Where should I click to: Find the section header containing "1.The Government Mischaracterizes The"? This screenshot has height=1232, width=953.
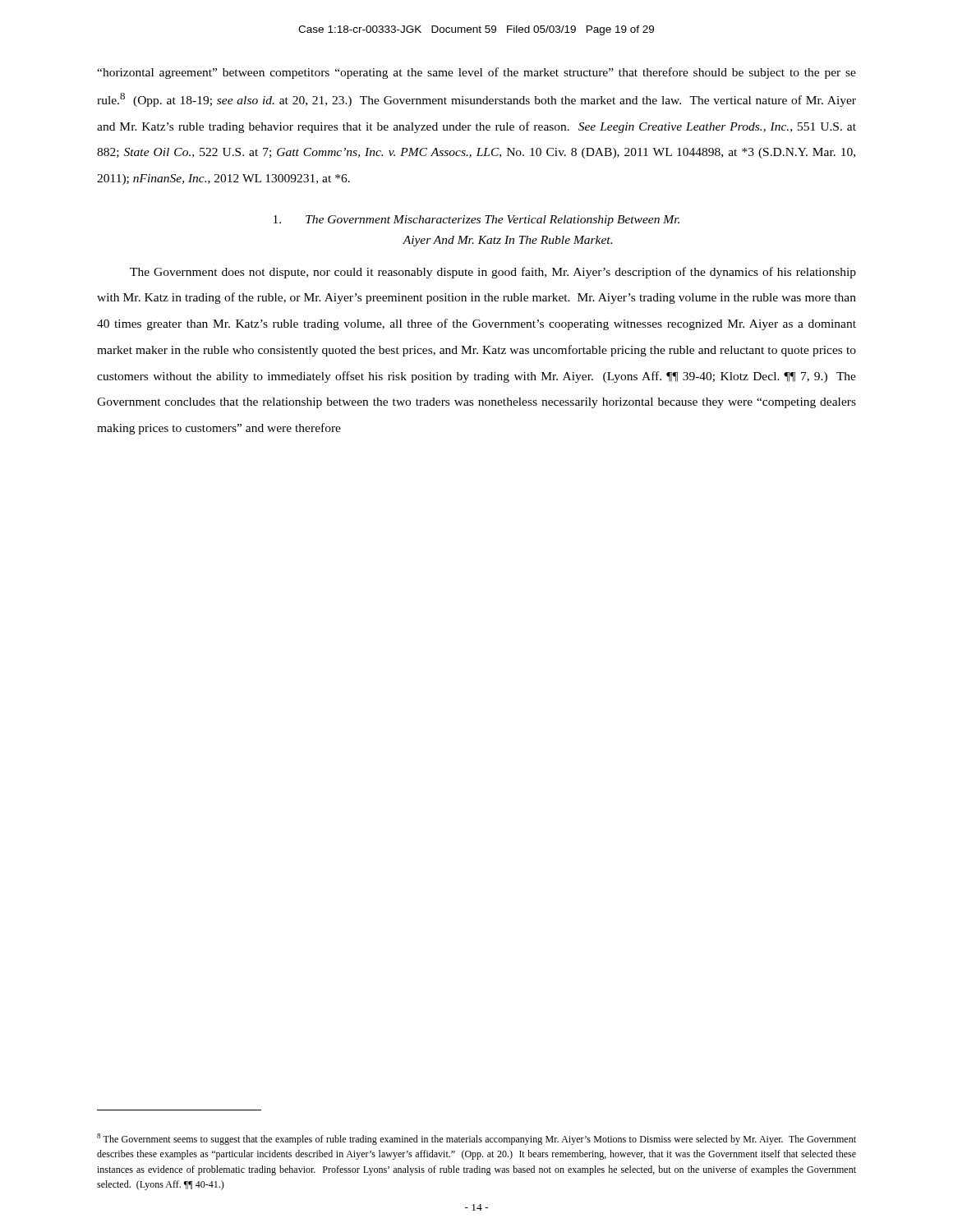(x=476, y=229)
